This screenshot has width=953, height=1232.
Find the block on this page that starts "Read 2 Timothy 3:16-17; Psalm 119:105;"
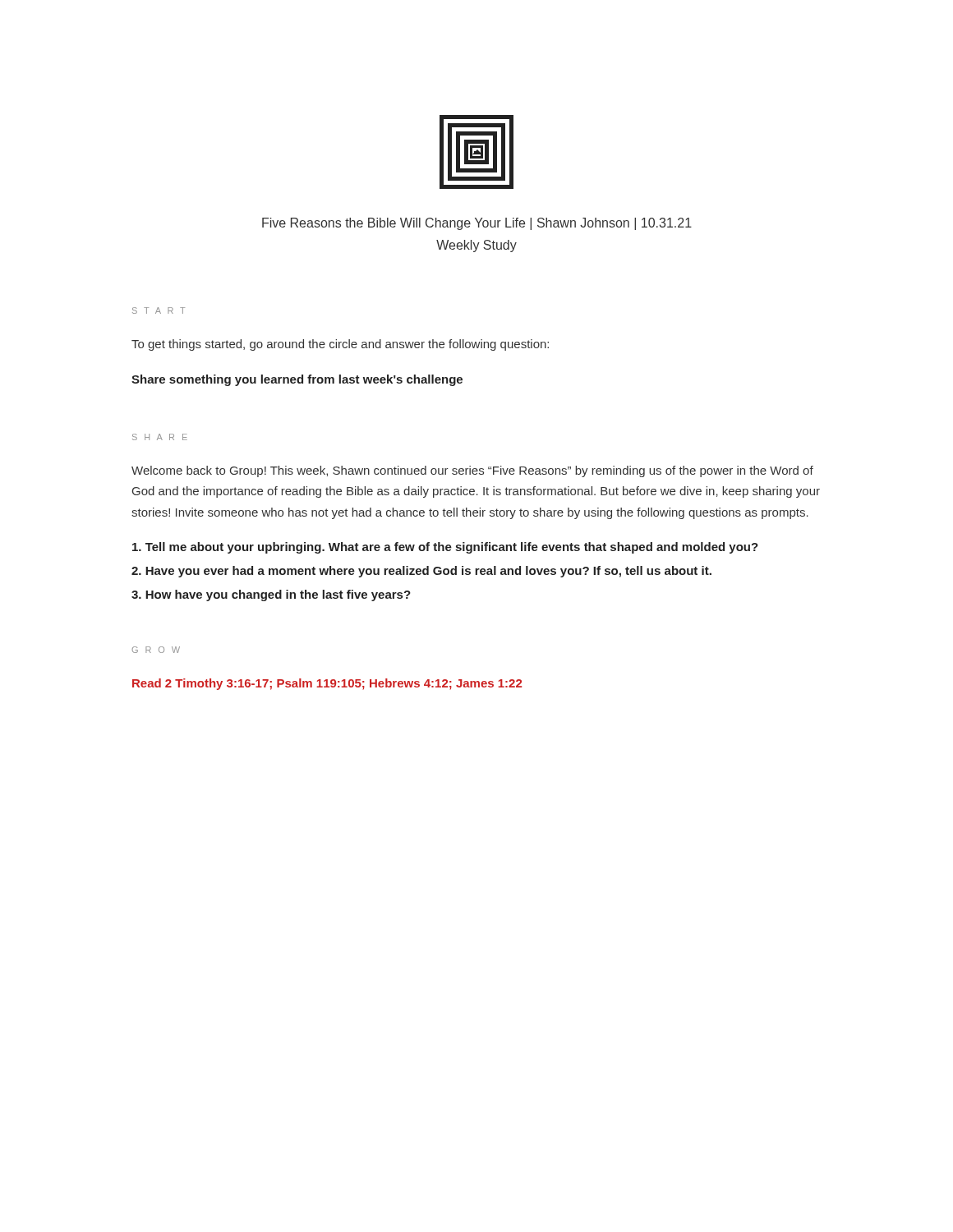point(327,683)
